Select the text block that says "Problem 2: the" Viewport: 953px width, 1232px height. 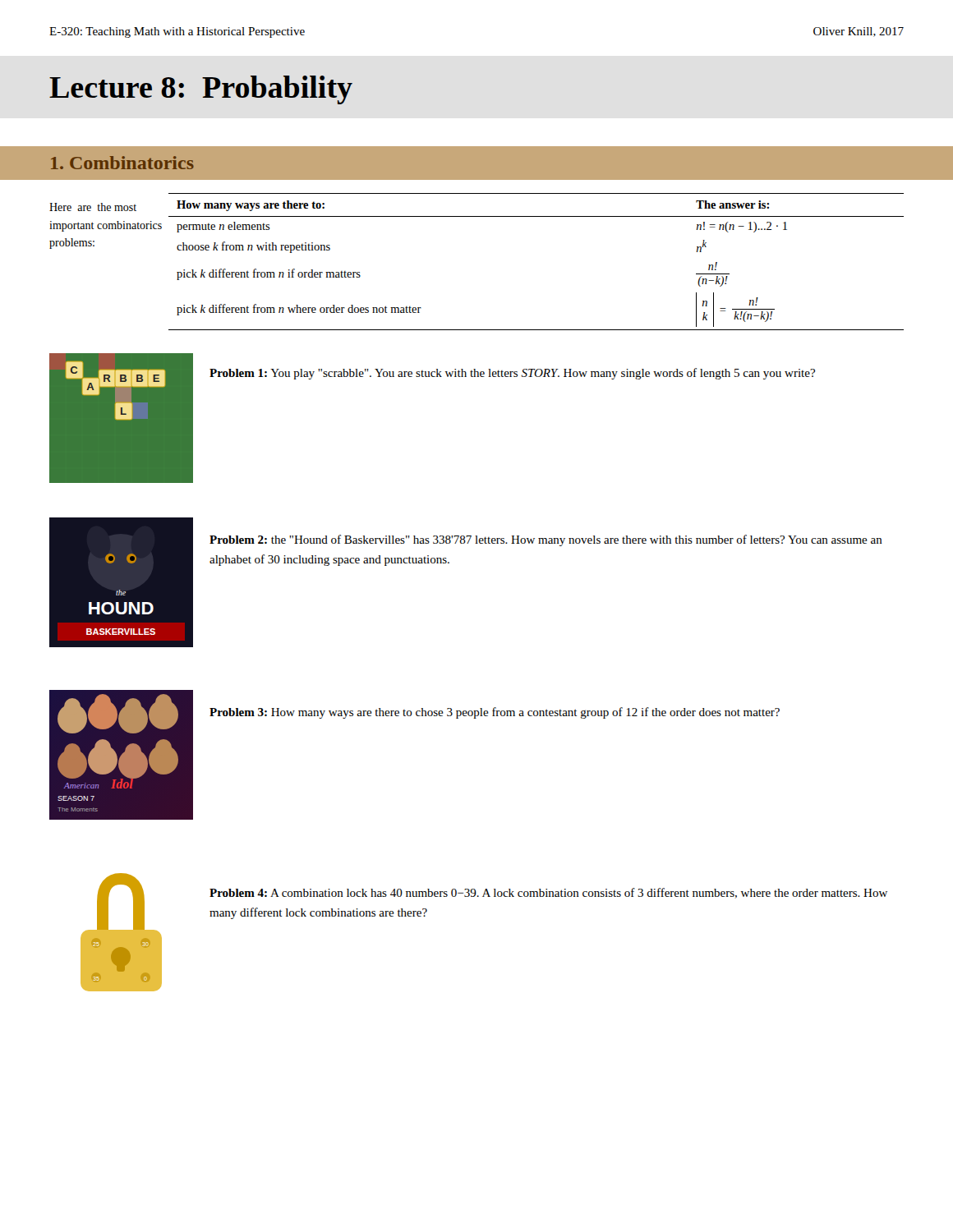click(x=546, y=549)
